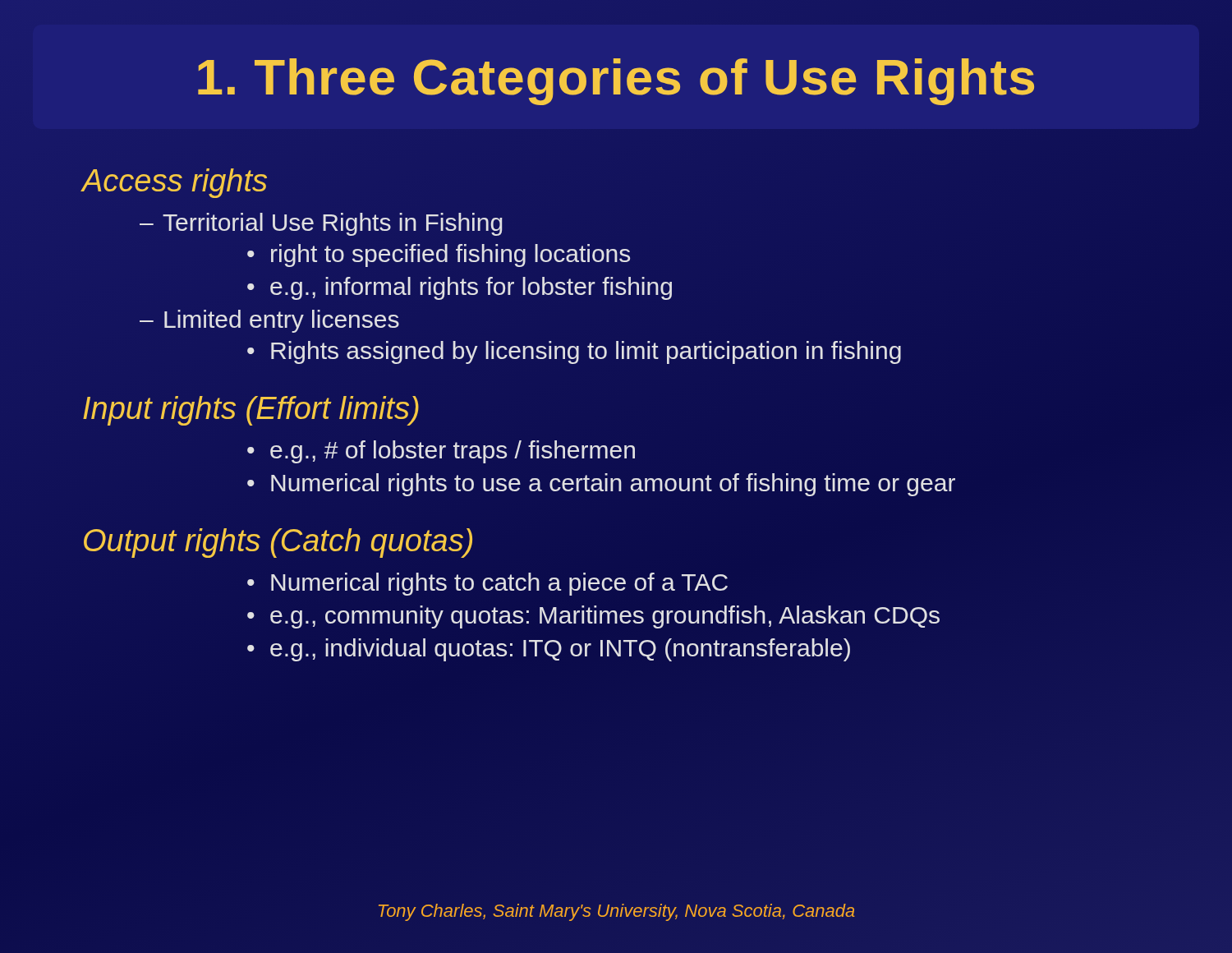Find the text starting "Territorial Use Rights in Fishing"
1232x953 pixels.
pyautogui.click(x=333, y=222)
